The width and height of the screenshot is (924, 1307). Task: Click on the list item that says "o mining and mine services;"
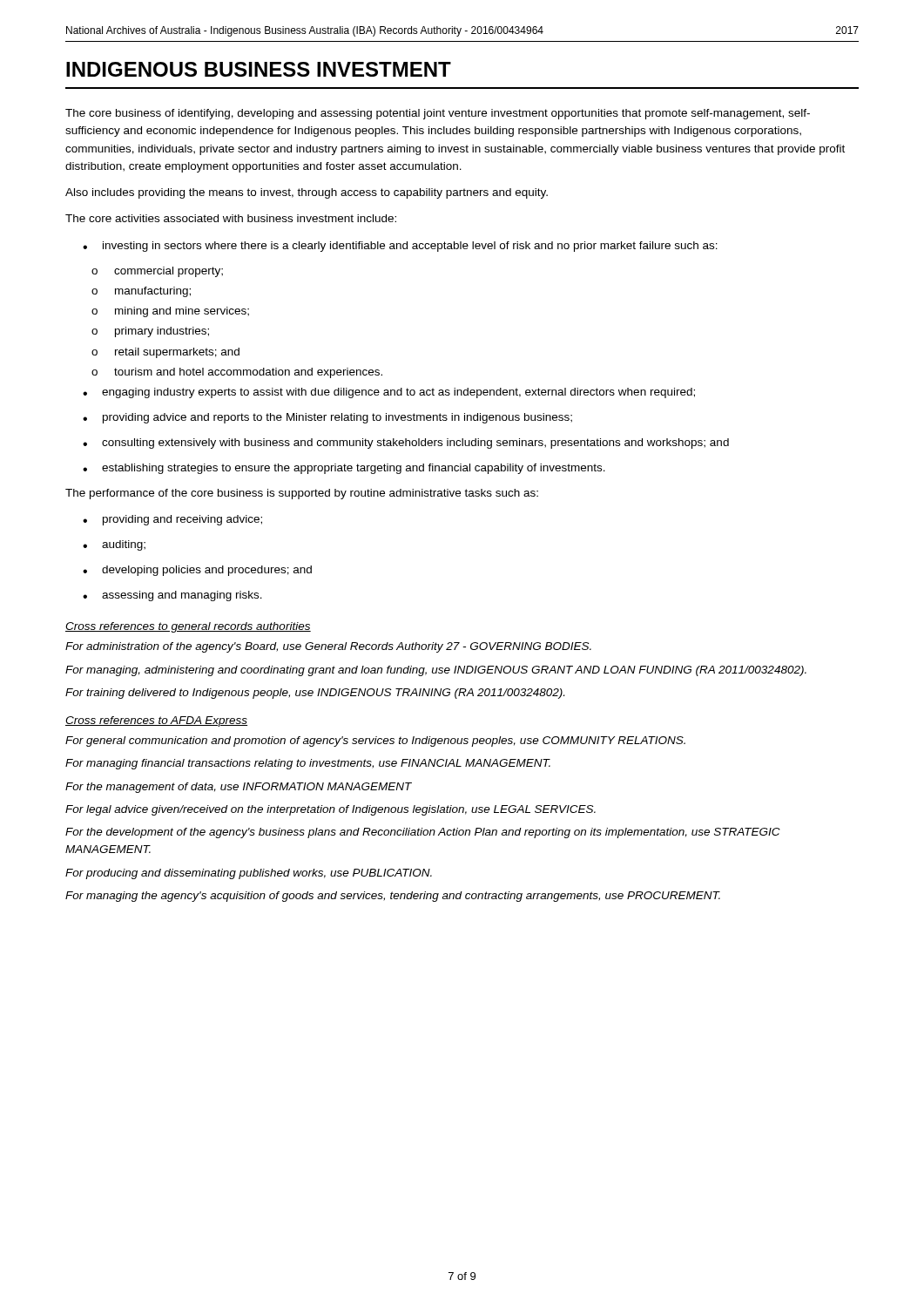170,312
